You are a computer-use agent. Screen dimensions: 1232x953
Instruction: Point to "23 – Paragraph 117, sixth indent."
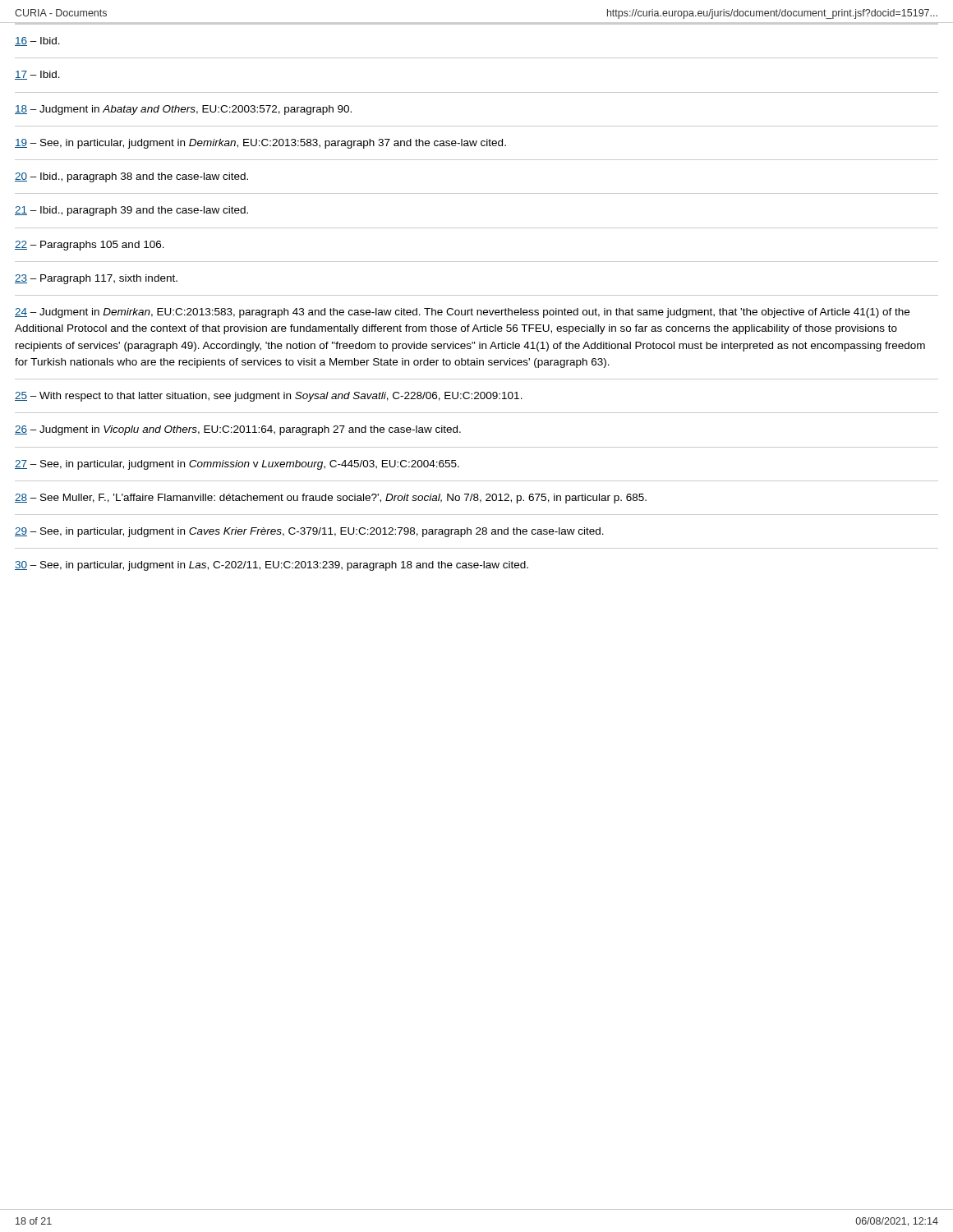click(96, 278)
